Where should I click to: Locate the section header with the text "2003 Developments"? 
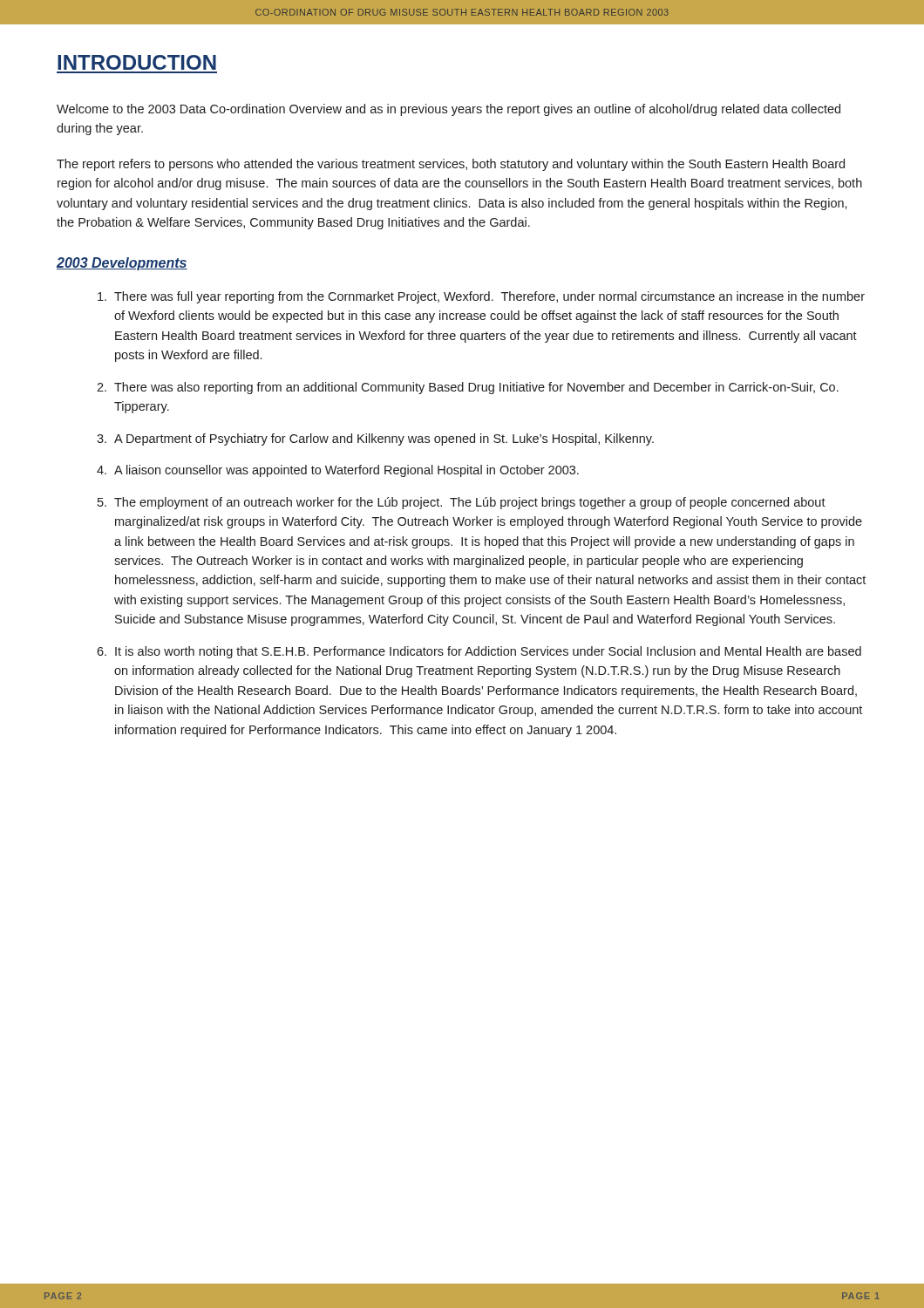(122, 263)
